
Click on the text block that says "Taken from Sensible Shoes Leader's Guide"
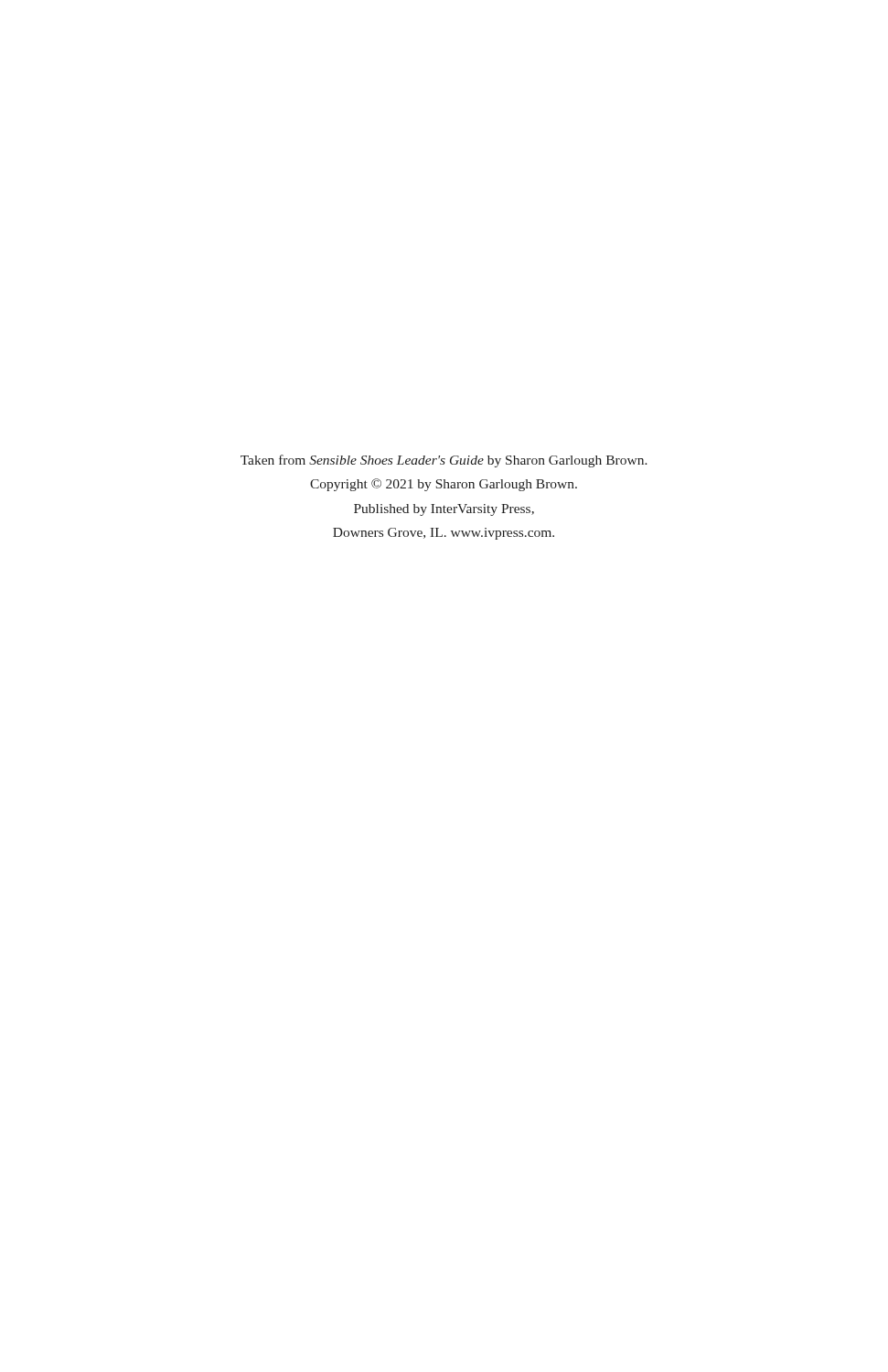[x=444, y=496]
